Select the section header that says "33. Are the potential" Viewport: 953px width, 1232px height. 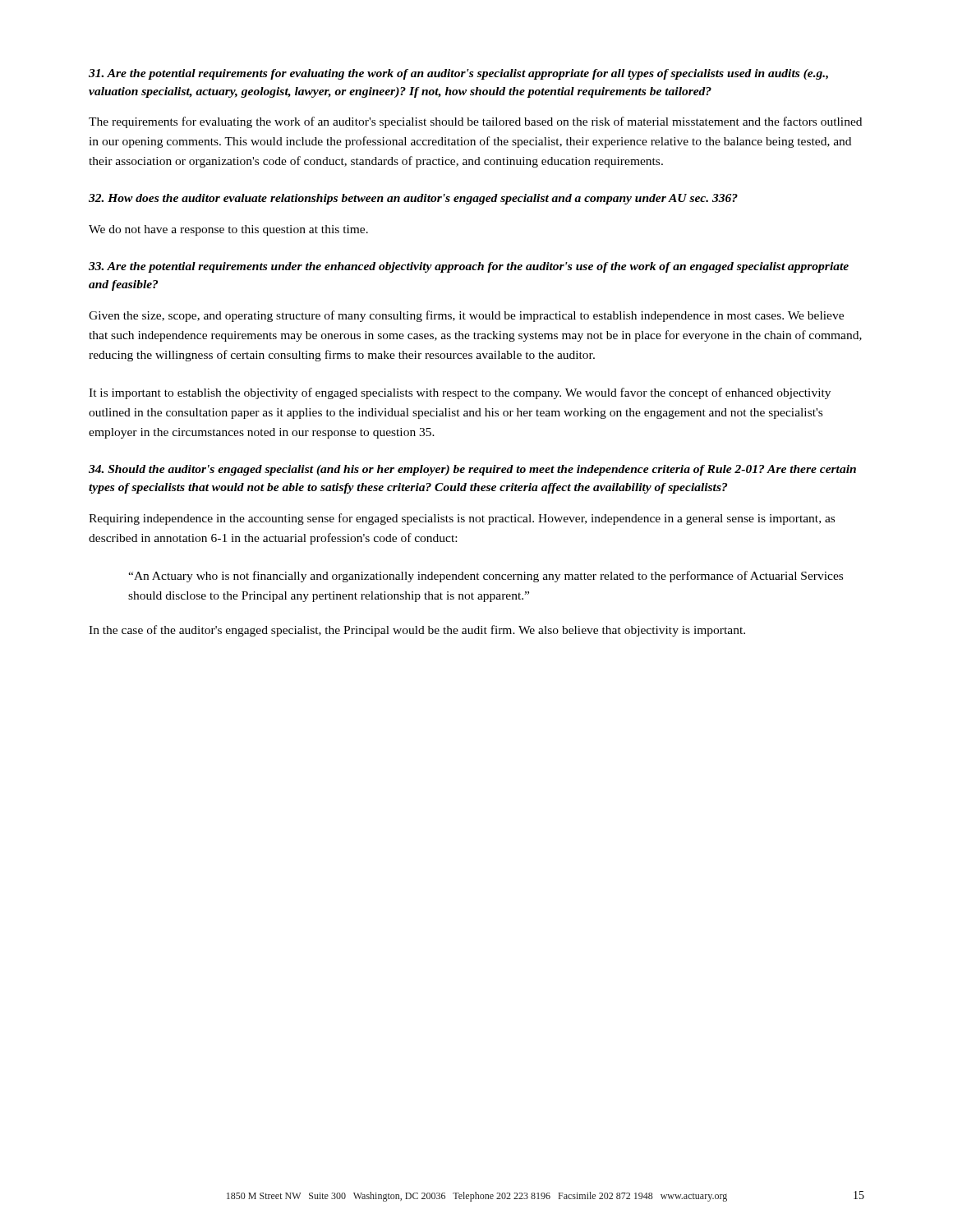click(476, 275)
